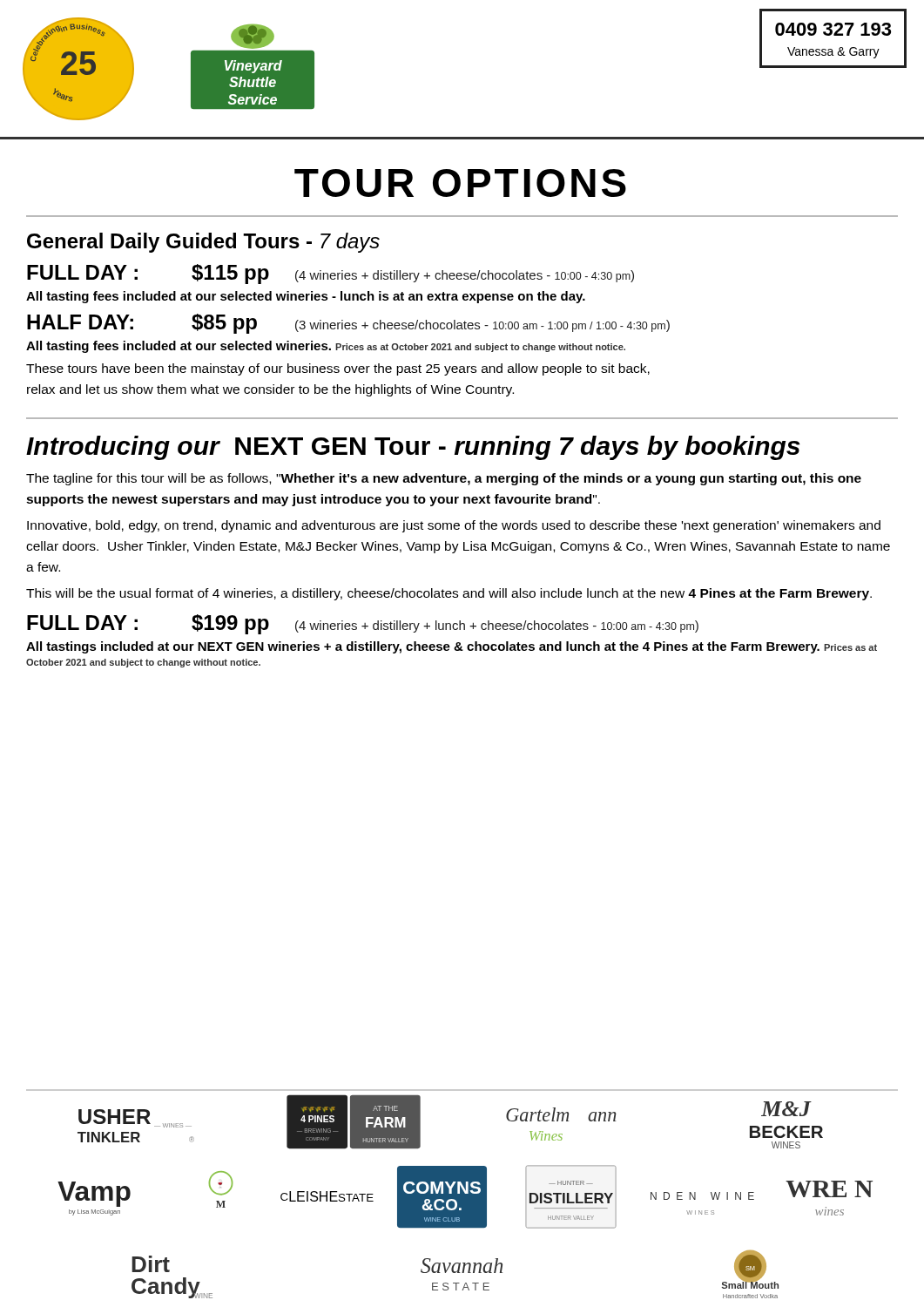The height and width of the screenshot is (1307, 924).
Task: Locate the block of text that opens with "FULL DAY : $115 pp (4 wineries +"
Action: coord(331,273)
